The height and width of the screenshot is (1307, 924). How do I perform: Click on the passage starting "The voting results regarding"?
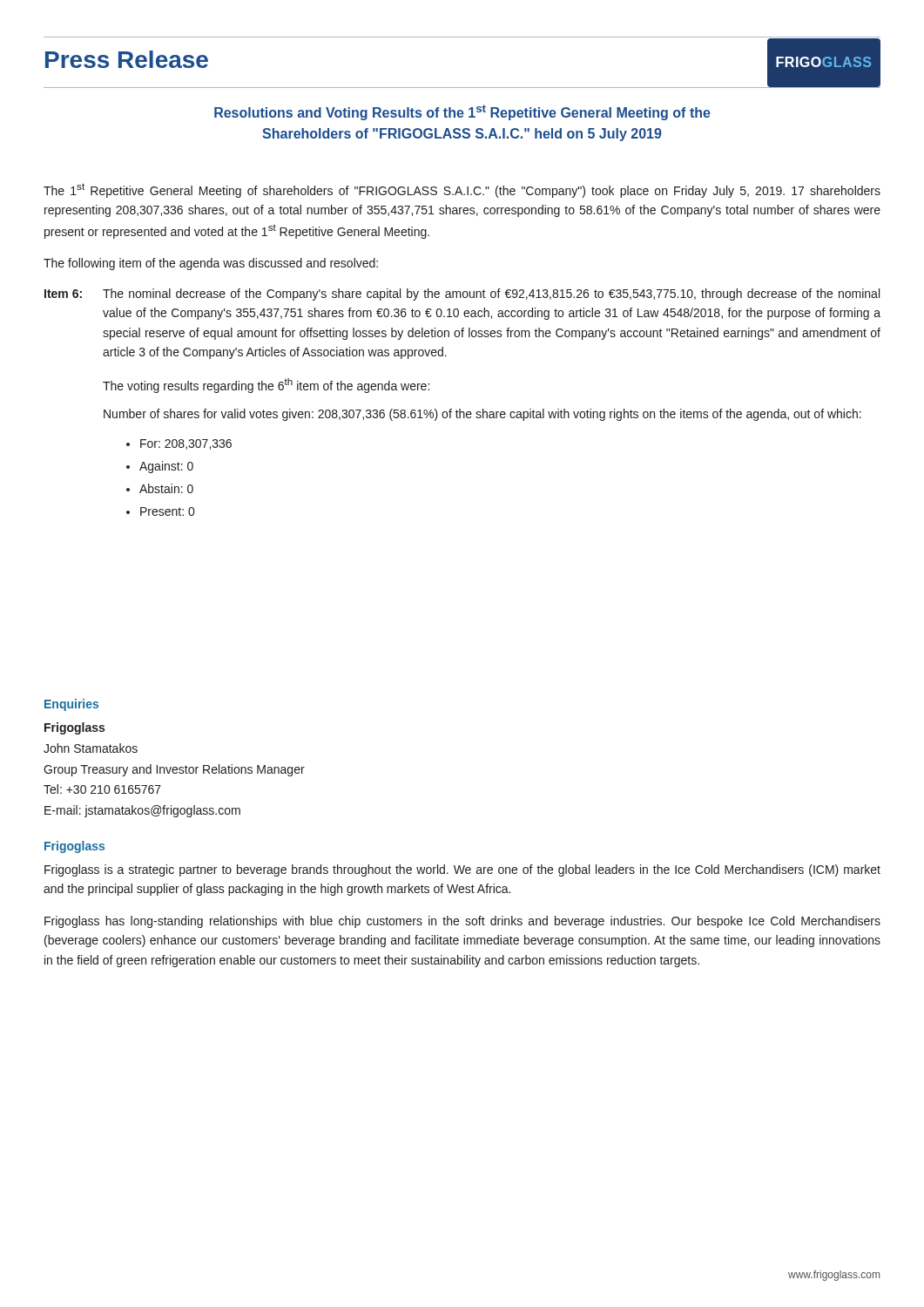coord(267,384)
